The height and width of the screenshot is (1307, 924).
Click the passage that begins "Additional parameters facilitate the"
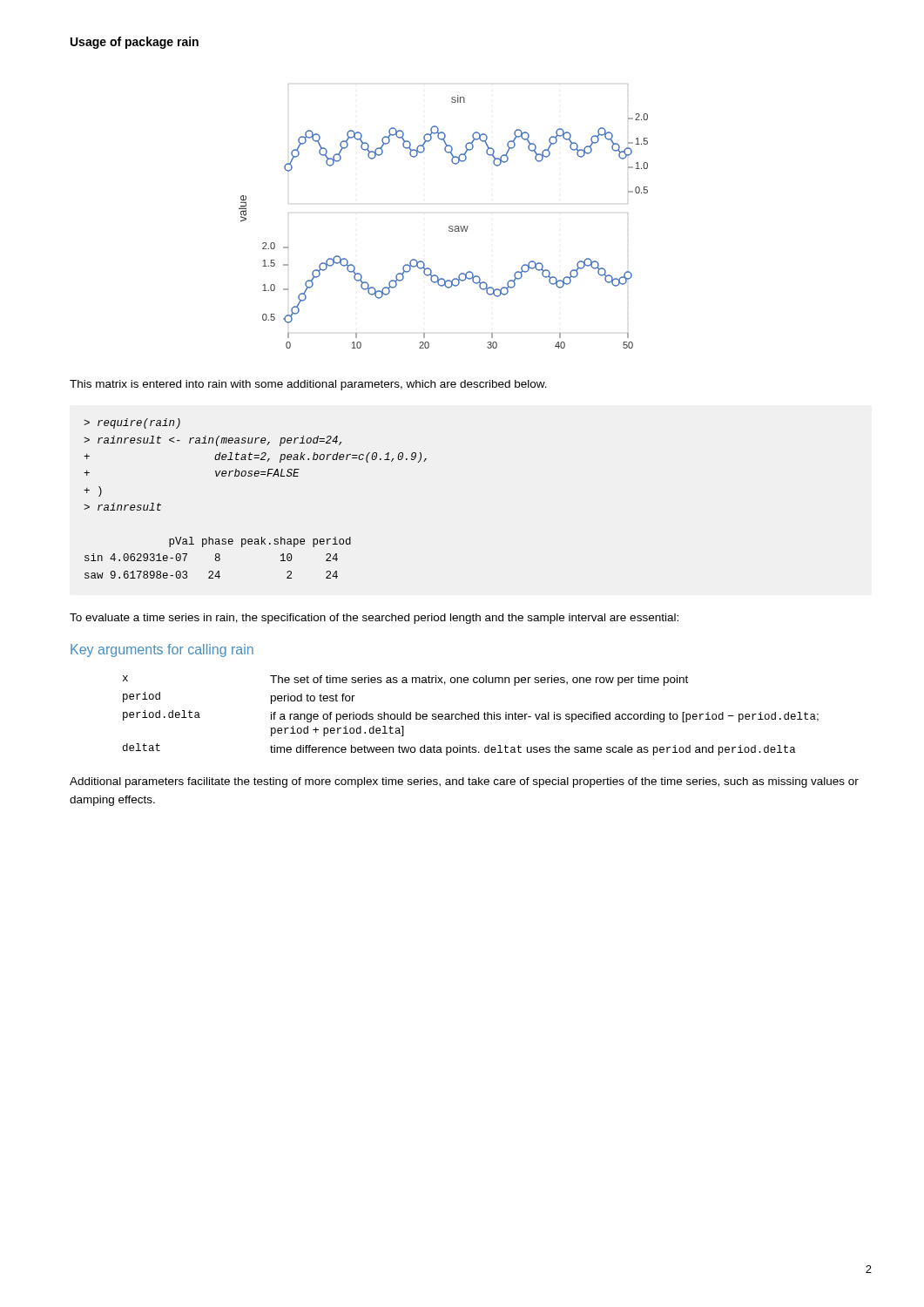464,790
